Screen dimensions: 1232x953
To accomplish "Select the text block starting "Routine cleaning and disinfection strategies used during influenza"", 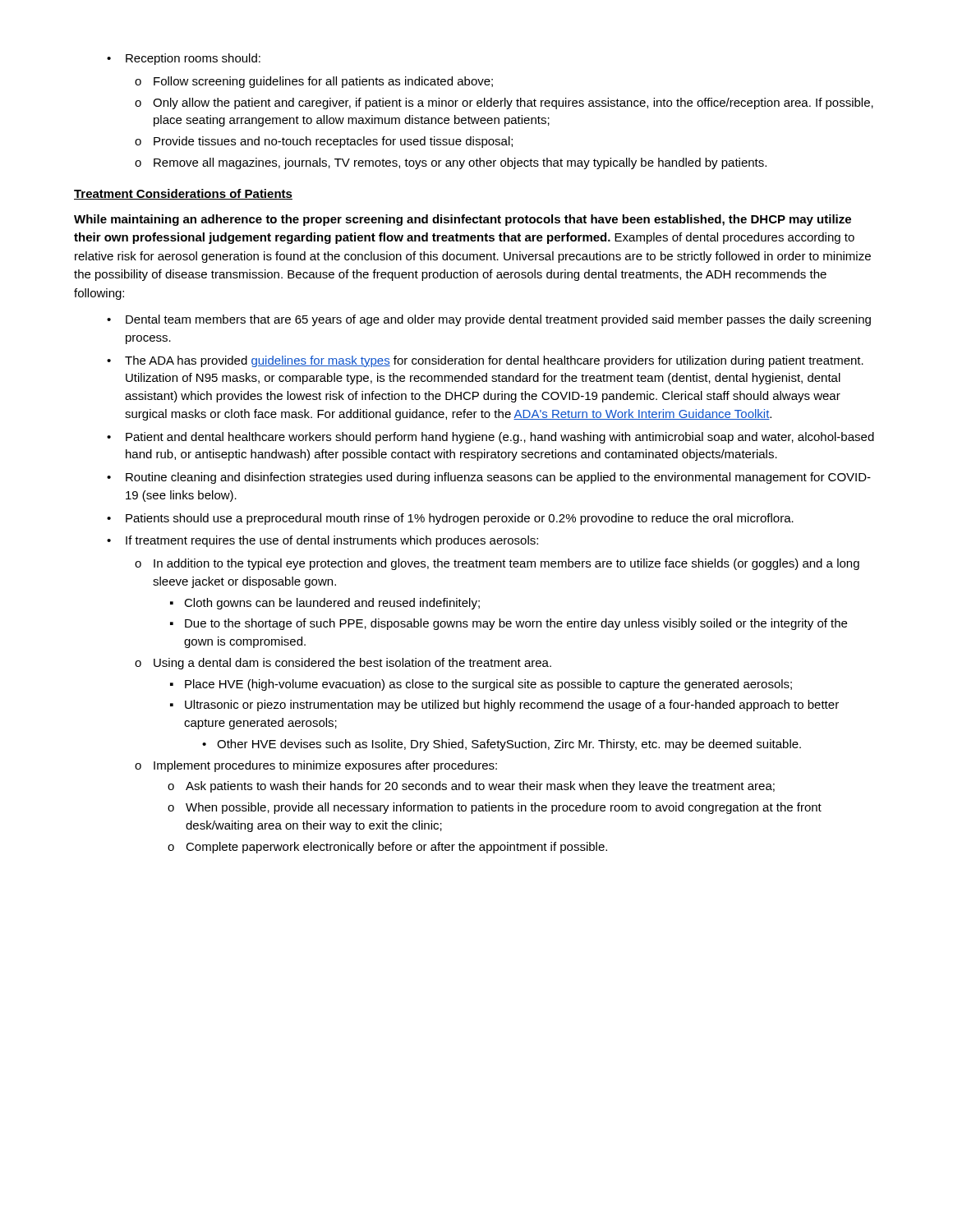I will click(x=493, y=486).
